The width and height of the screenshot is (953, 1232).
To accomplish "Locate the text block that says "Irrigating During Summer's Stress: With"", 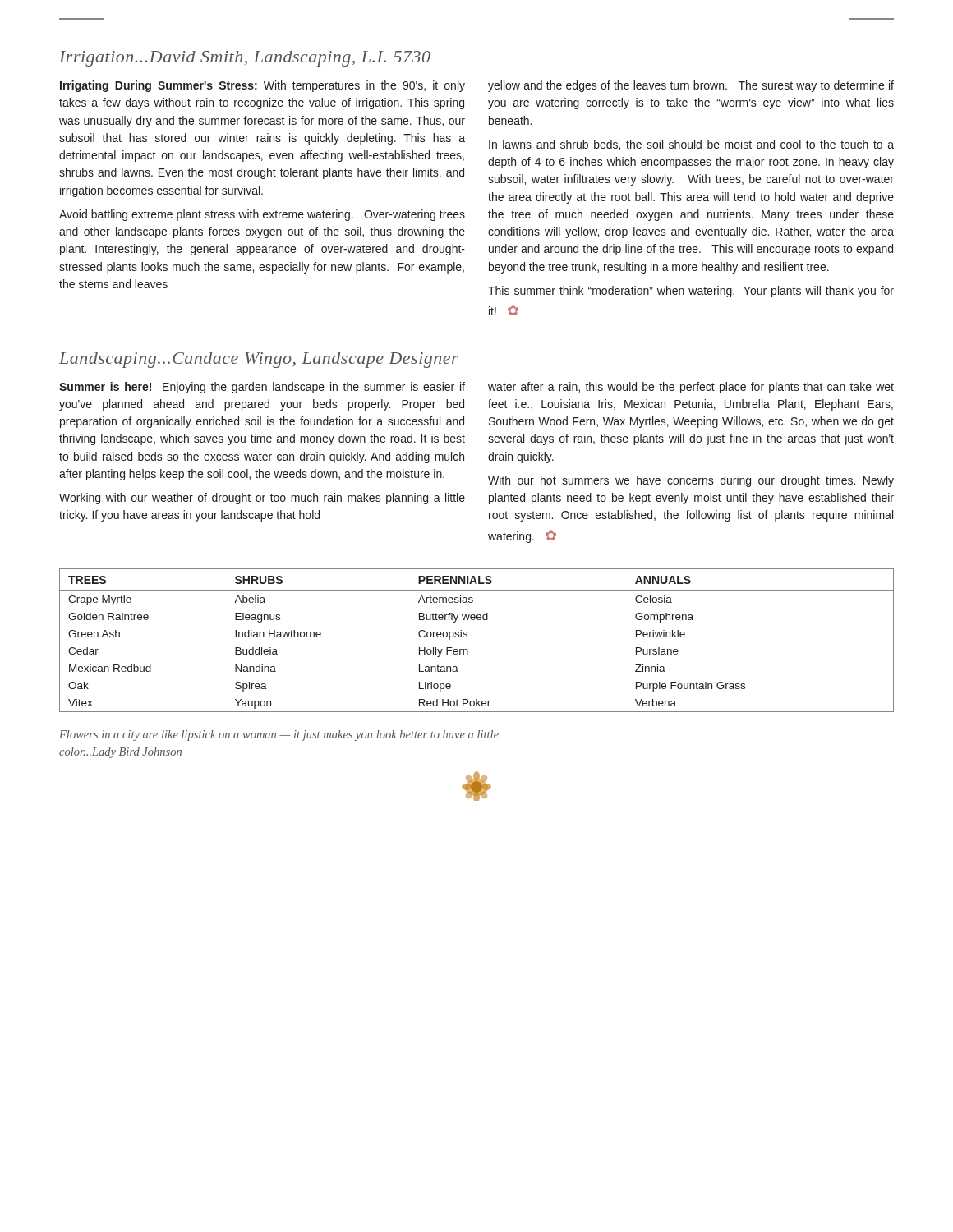I will pos(262,185).
